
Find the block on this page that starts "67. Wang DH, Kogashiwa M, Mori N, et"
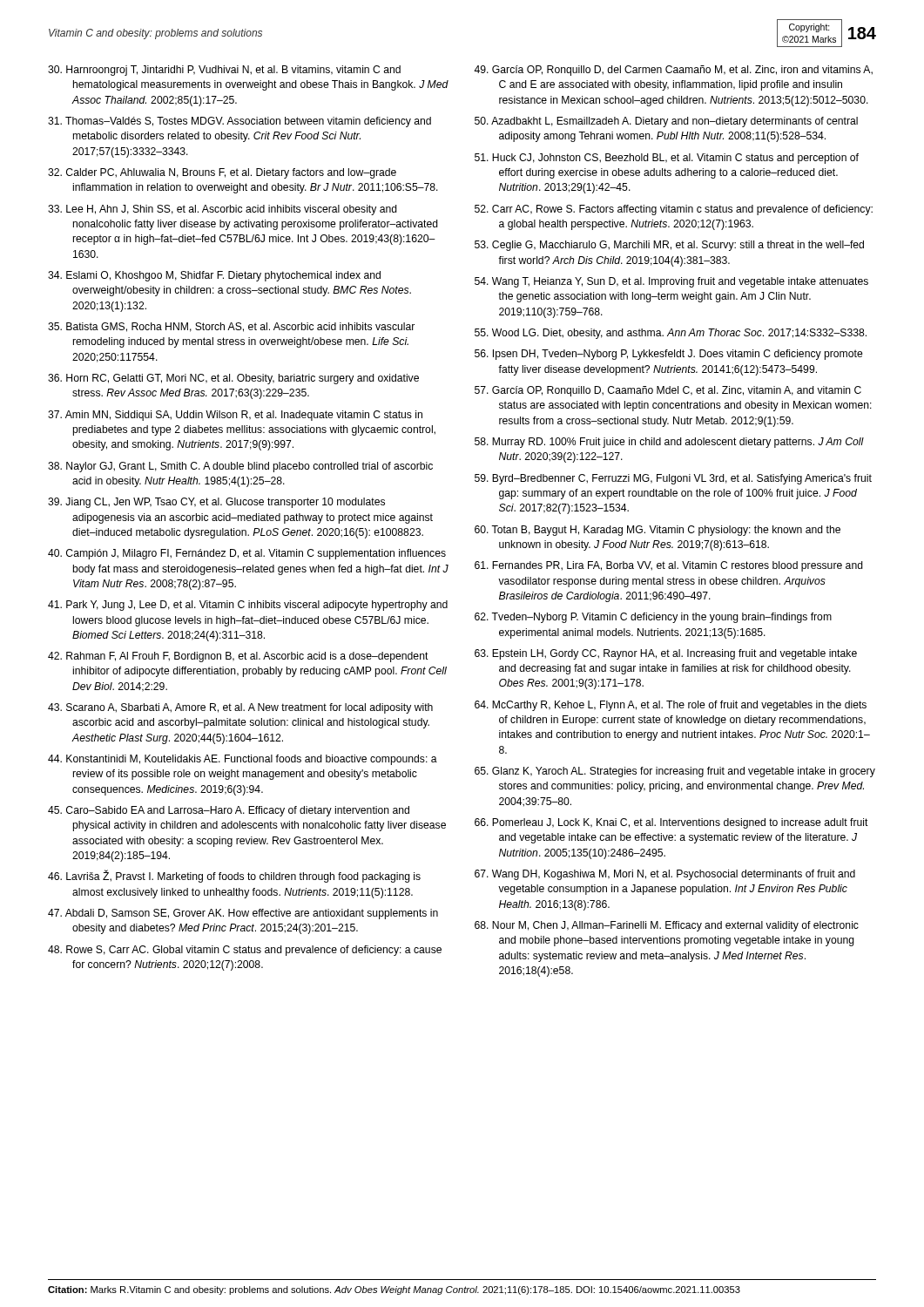tap(665, 889)
